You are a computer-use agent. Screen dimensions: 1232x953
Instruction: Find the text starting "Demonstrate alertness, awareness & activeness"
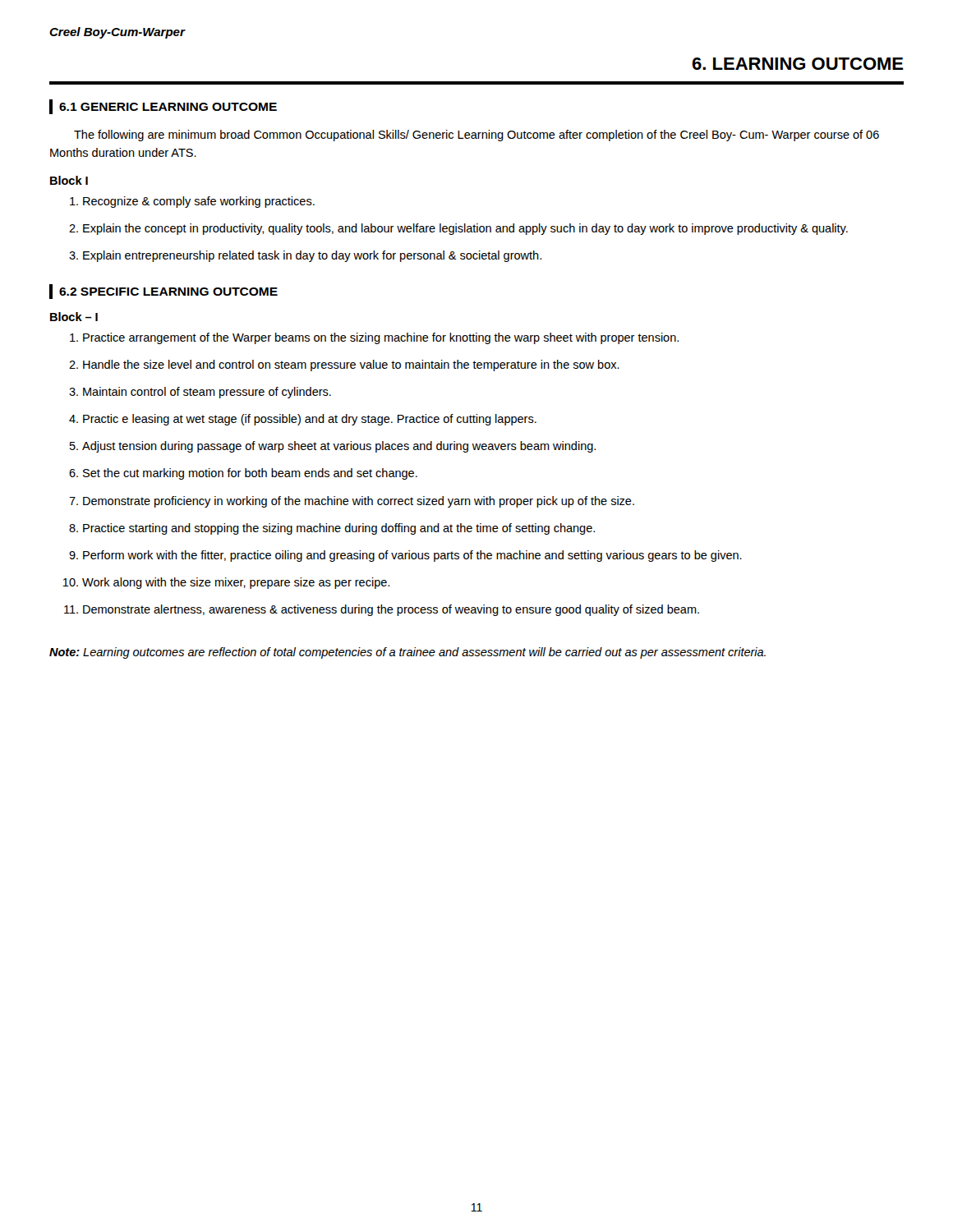476,610
